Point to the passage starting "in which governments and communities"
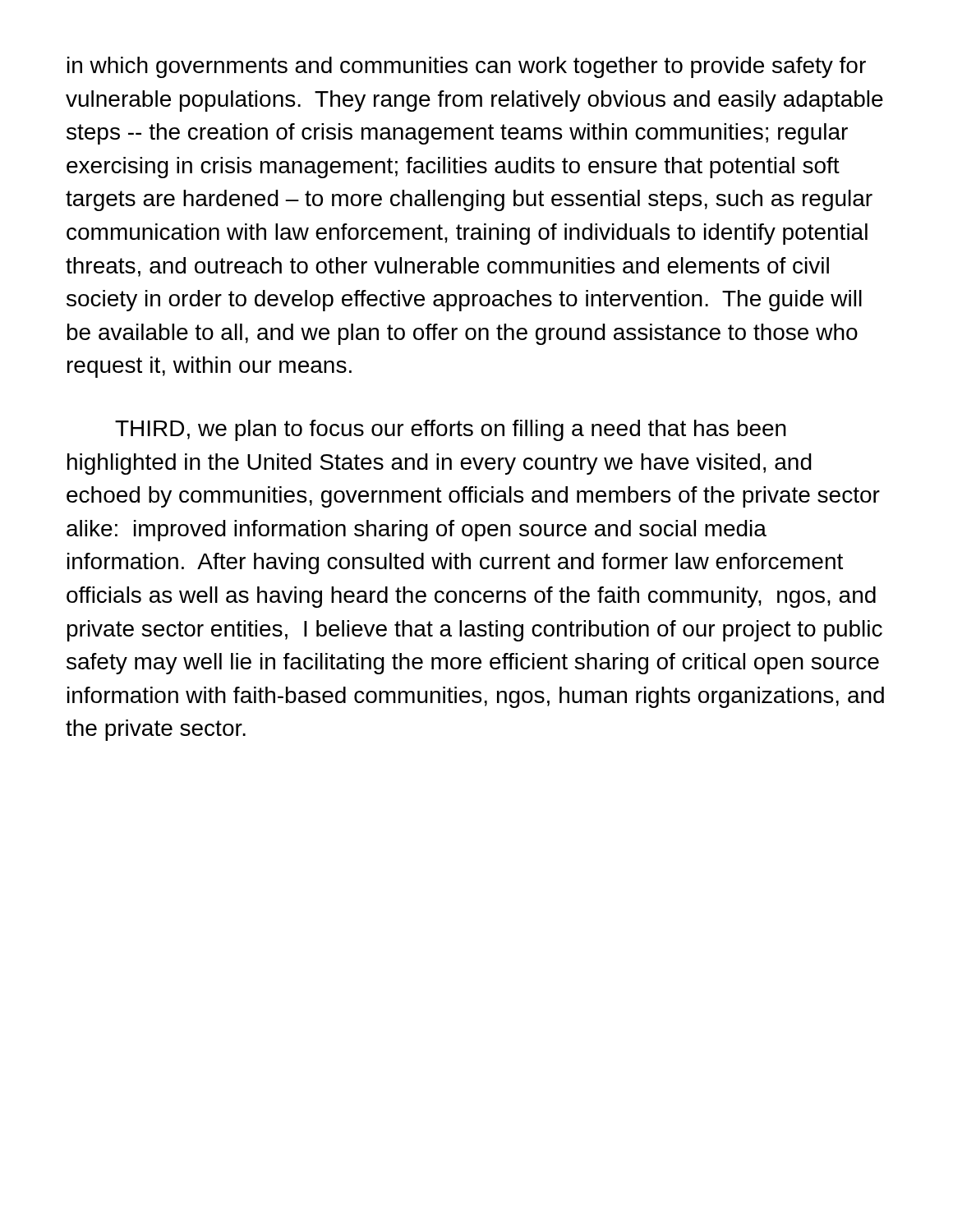 476,216
